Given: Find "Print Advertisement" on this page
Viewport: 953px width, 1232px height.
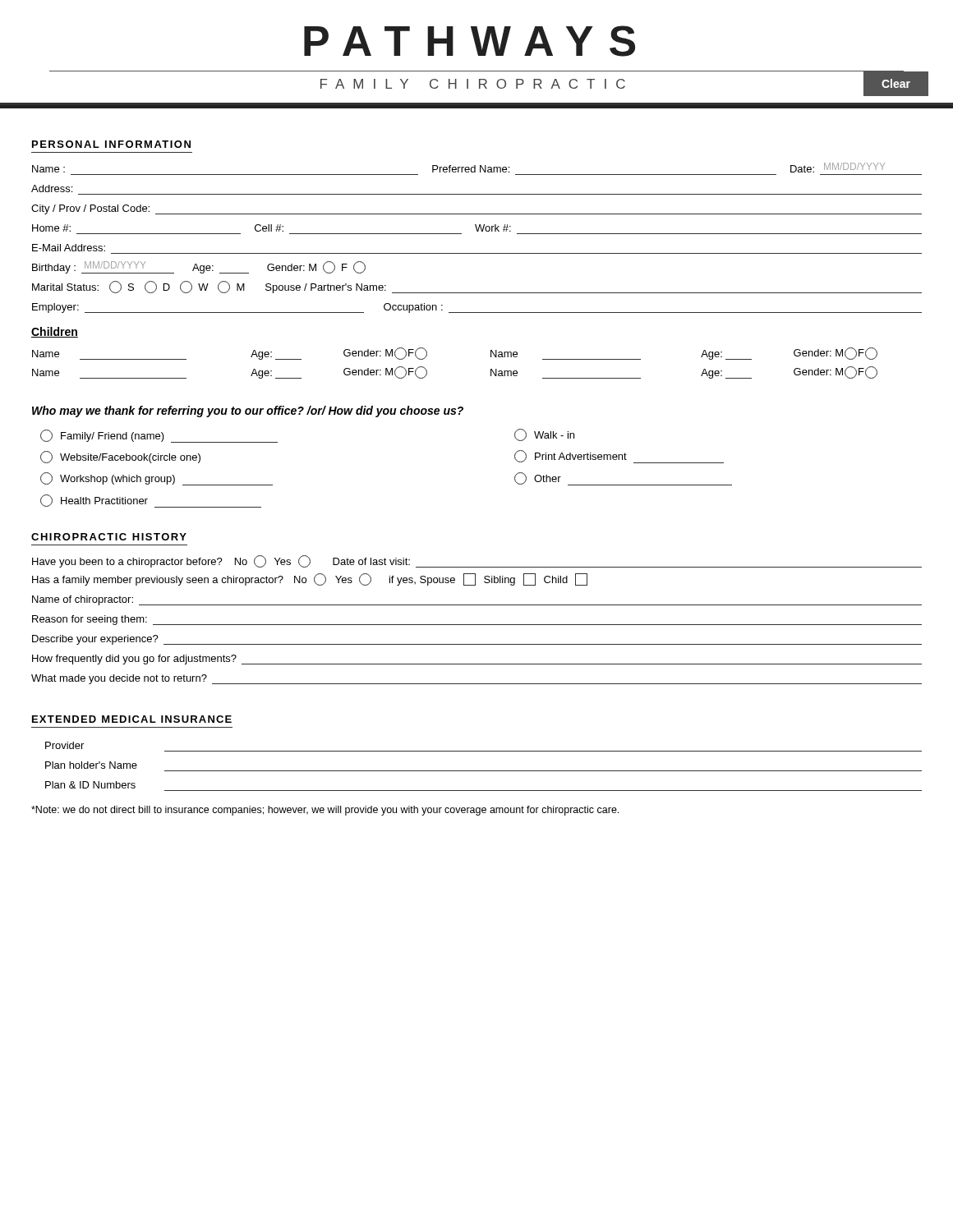Looking at the screenshot, I should point(619,456).
